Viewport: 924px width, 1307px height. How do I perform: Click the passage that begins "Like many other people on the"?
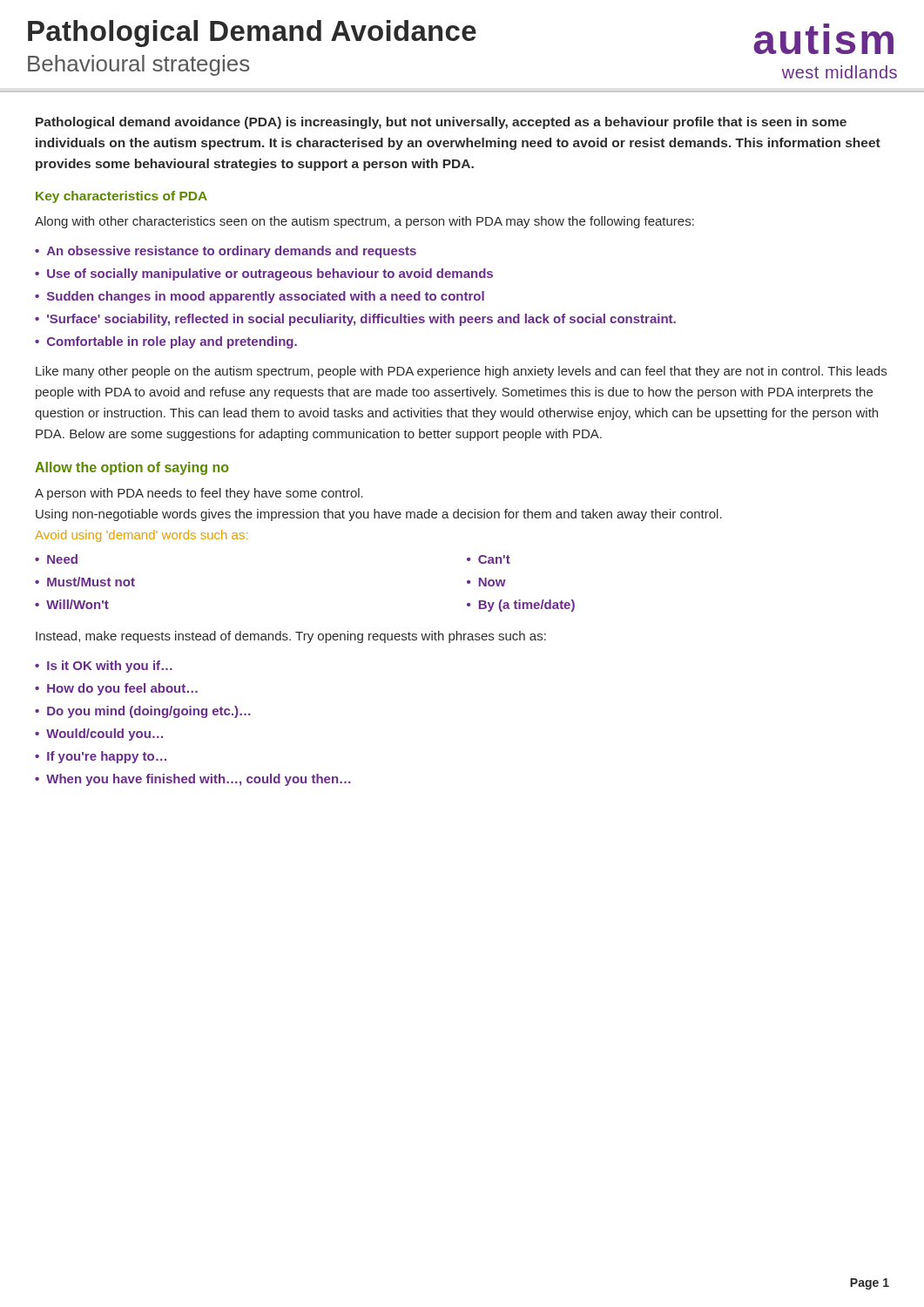point(461,402)
